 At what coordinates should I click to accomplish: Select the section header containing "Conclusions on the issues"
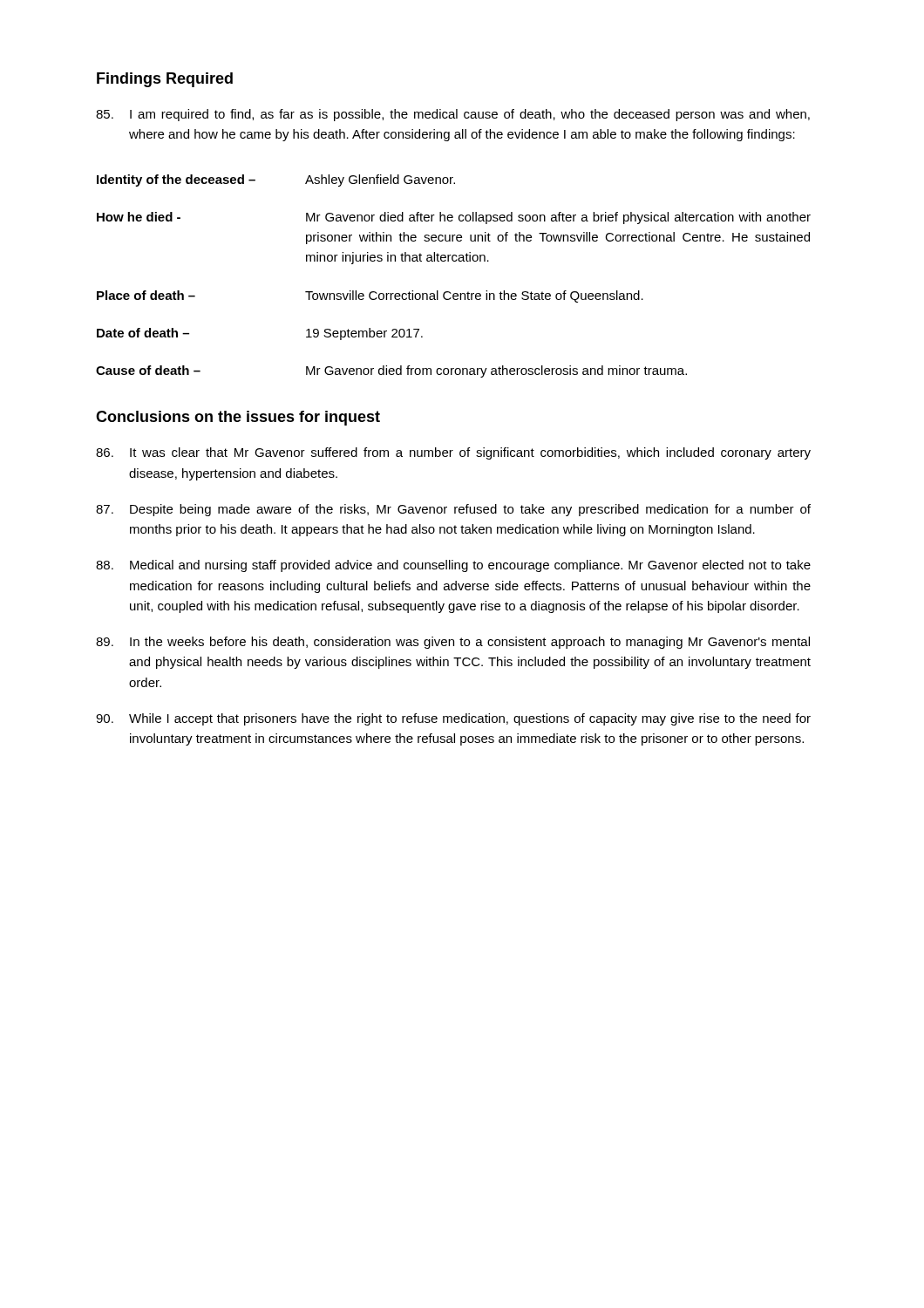(238, 417)
